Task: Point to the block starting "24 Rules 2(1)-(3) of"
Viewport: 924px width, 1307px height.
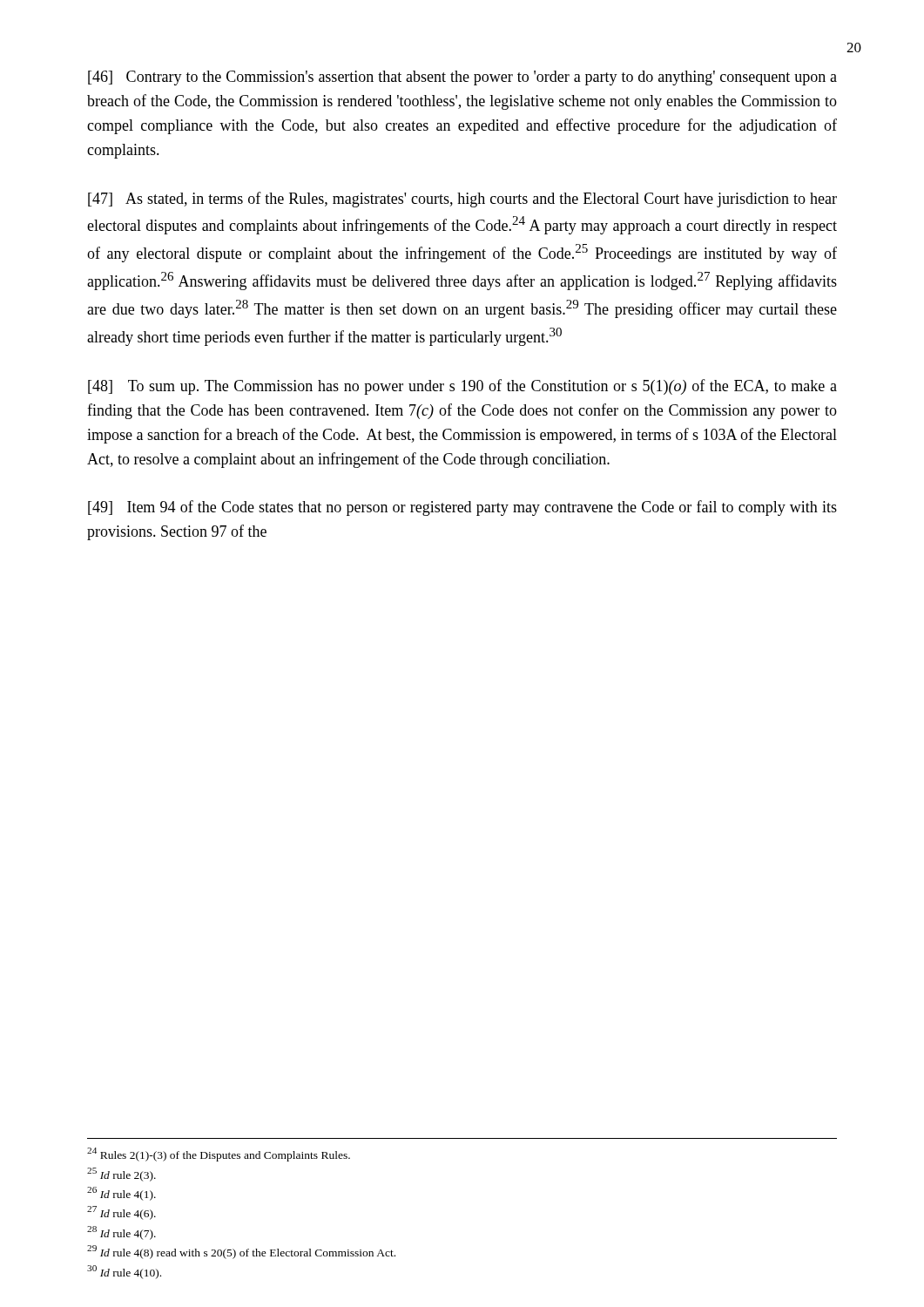Action: tap(219, 1153)
